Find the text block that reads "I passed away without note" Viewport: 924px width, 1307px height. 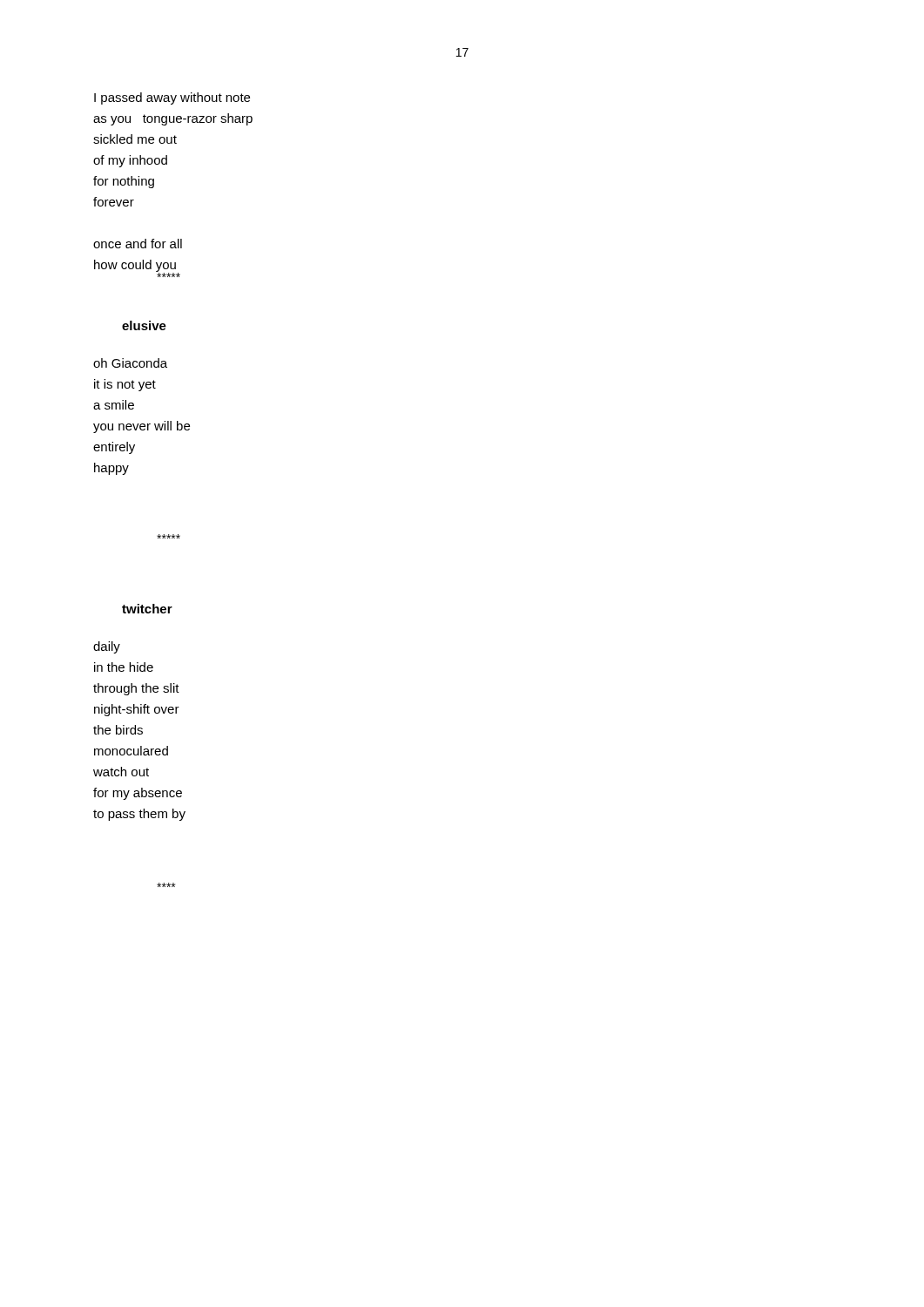tap(172, 98)
